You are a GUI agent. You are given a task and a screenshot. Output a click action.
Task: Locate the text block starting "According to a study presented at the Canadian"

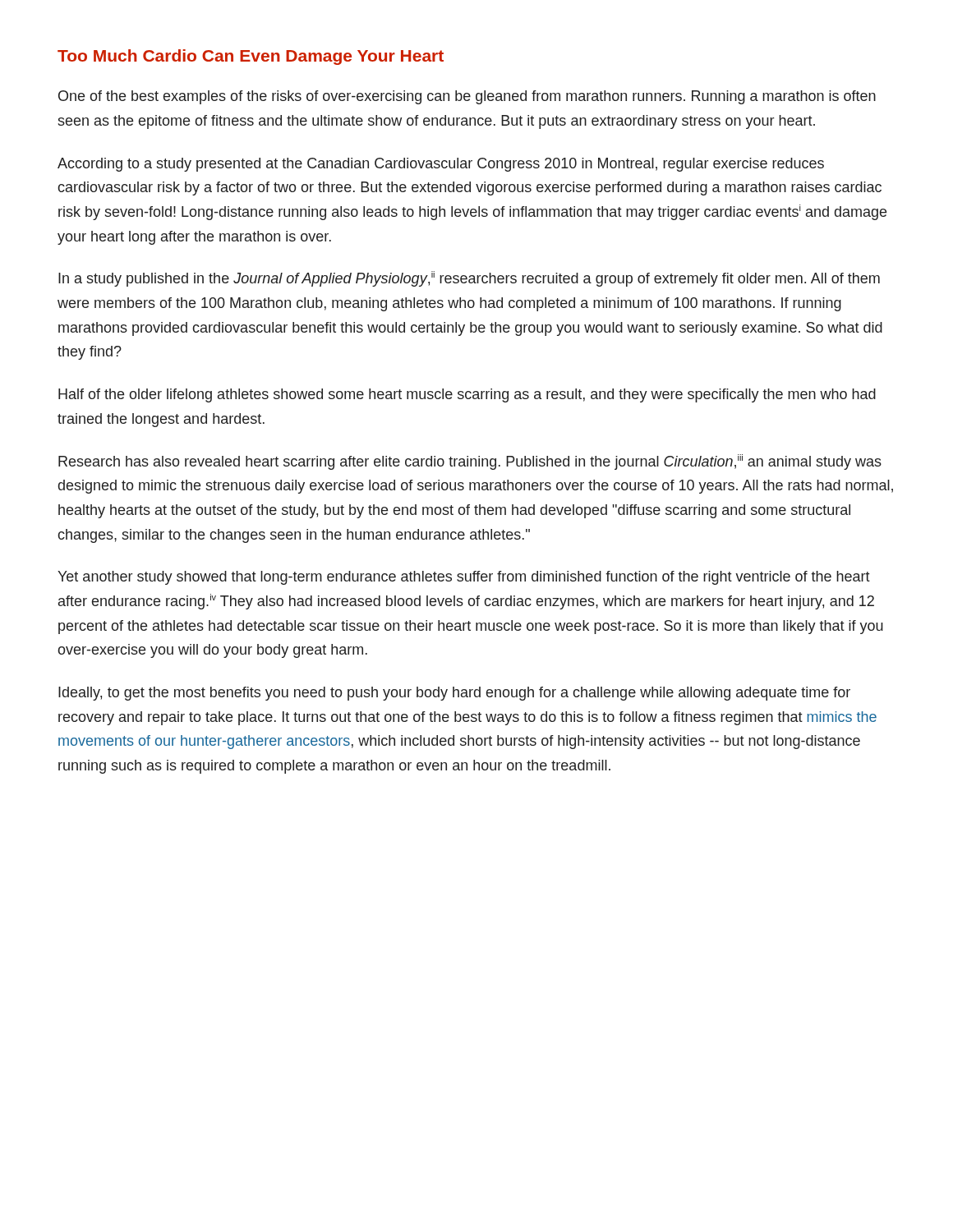point(472,200)
